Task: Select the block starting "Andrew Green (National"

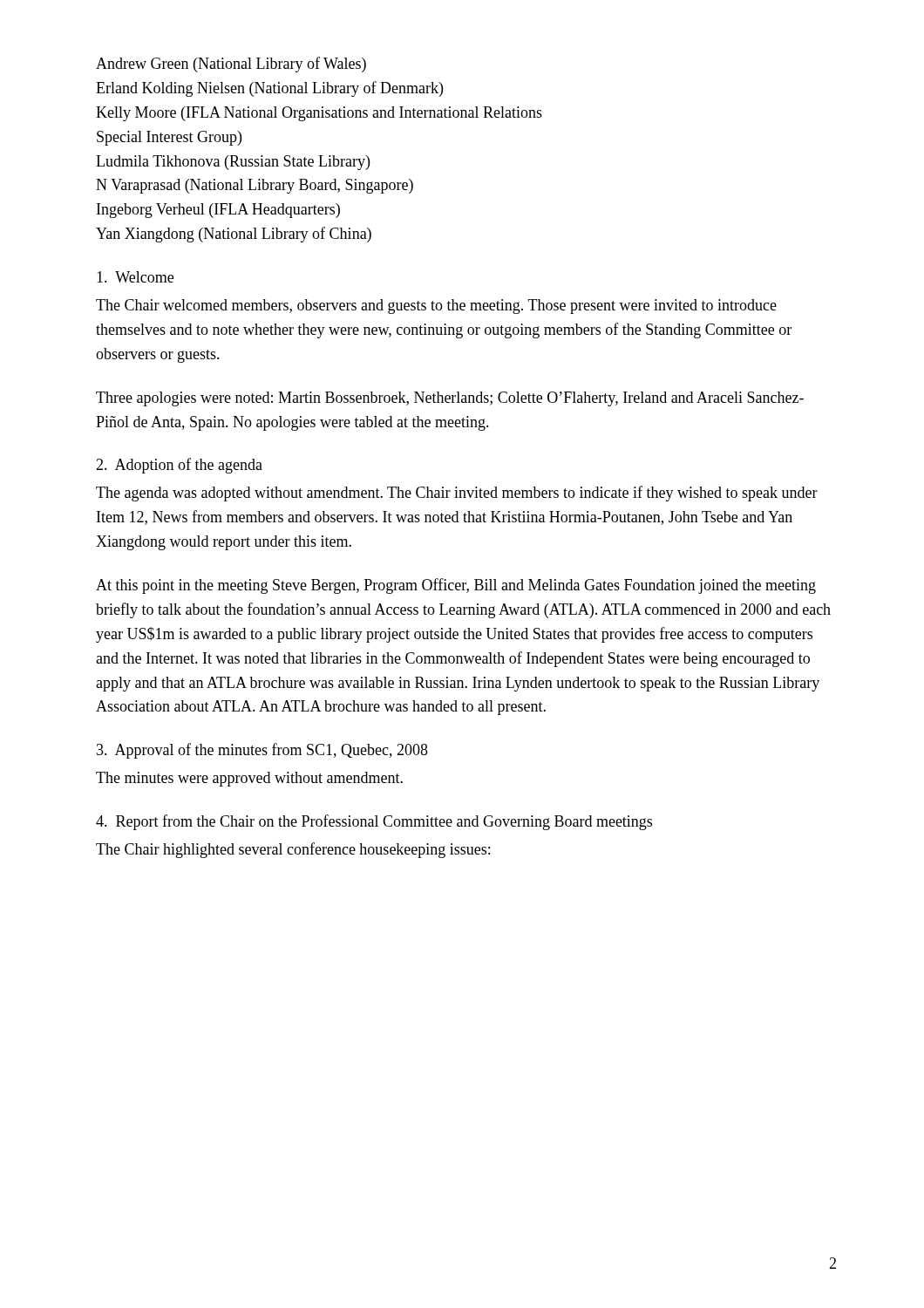Action: pyautogui.click(x=319, y=149)
